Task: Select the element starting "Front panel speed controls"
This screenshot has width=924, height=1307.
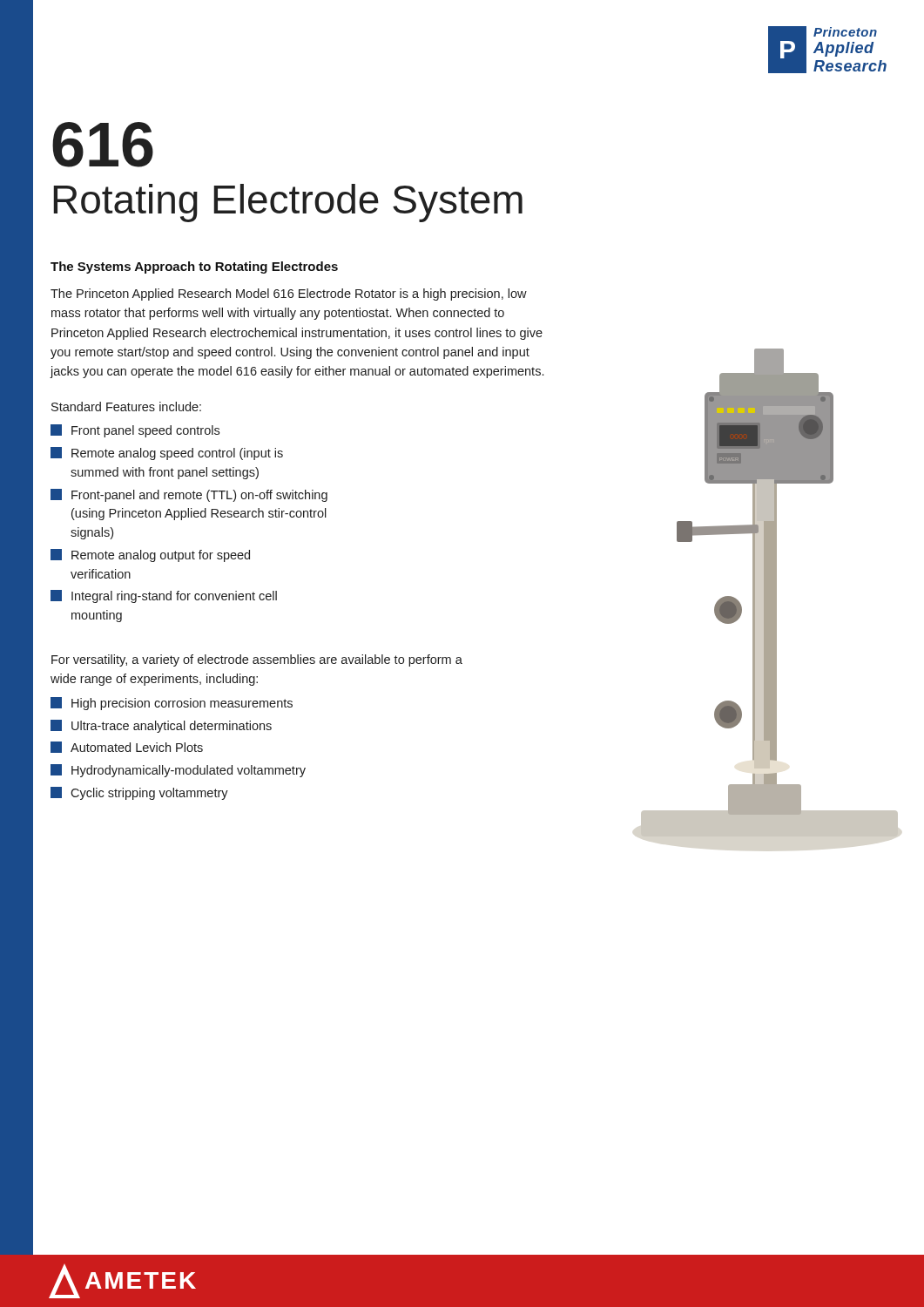Action: 135,431
